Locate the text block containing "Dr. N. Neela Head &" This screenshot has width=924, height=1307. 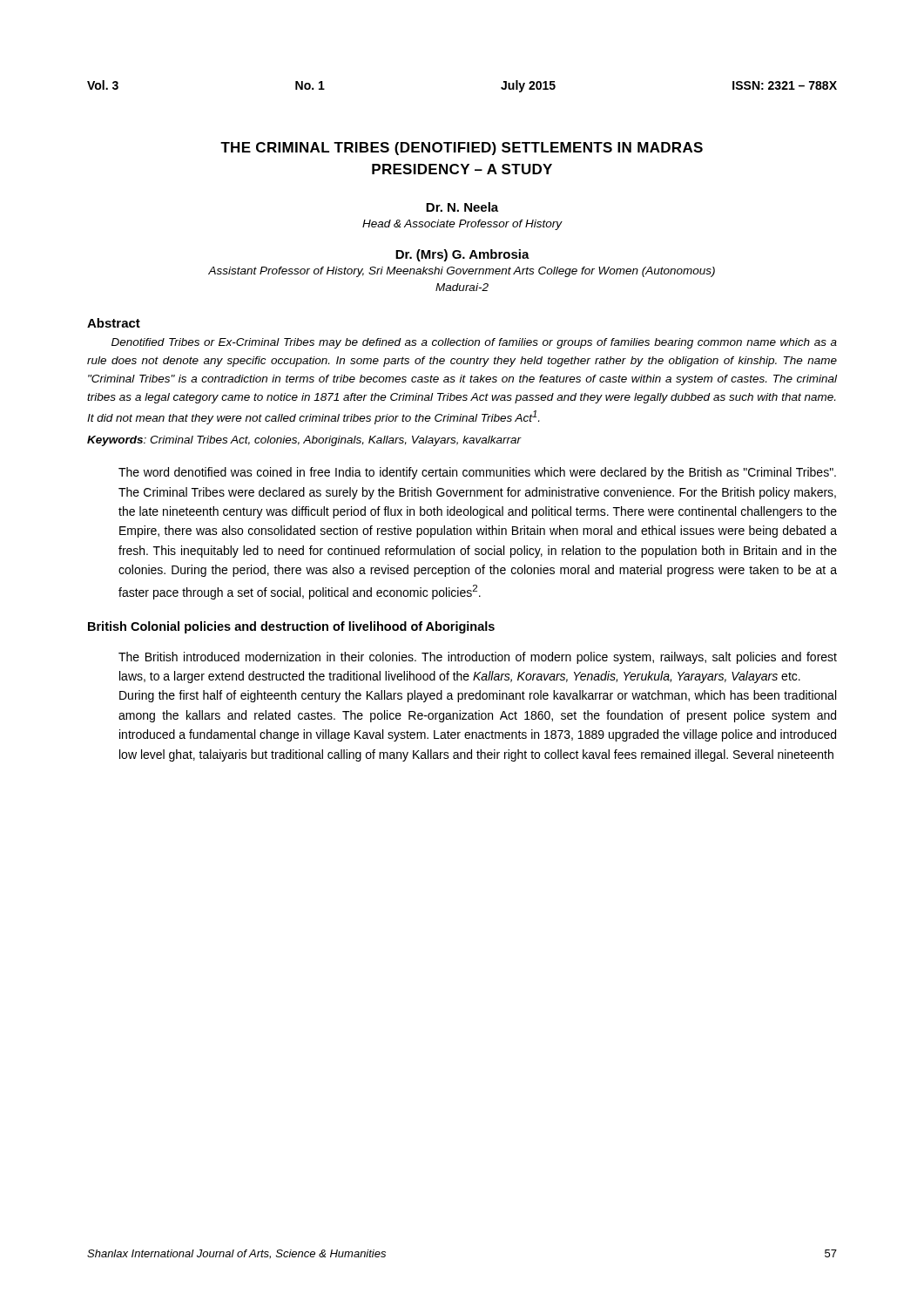point(462,216)
